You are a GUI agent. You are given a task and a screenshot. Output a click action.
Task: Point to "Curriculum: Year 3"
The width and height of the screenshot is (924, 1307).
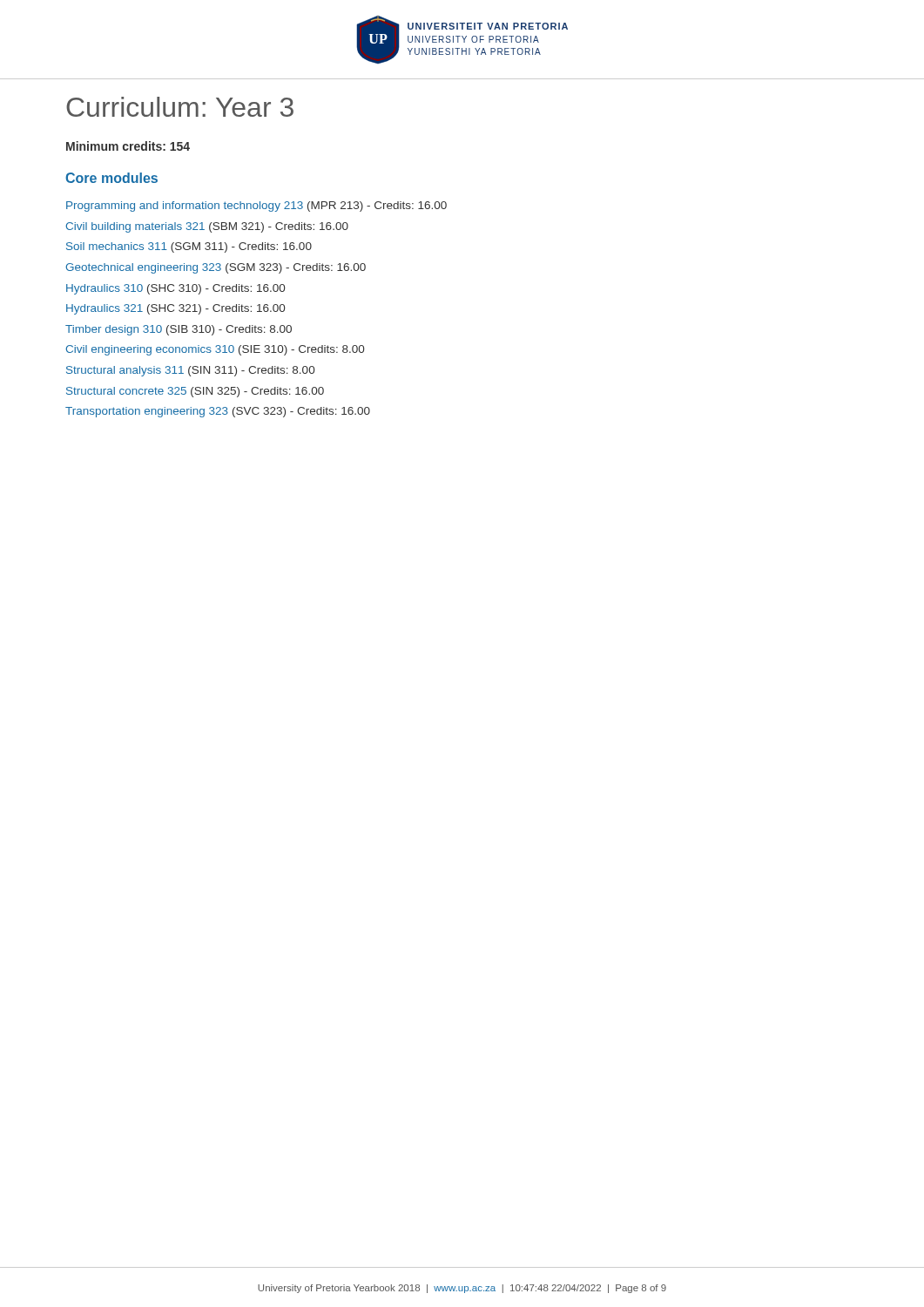coord(180,107)
